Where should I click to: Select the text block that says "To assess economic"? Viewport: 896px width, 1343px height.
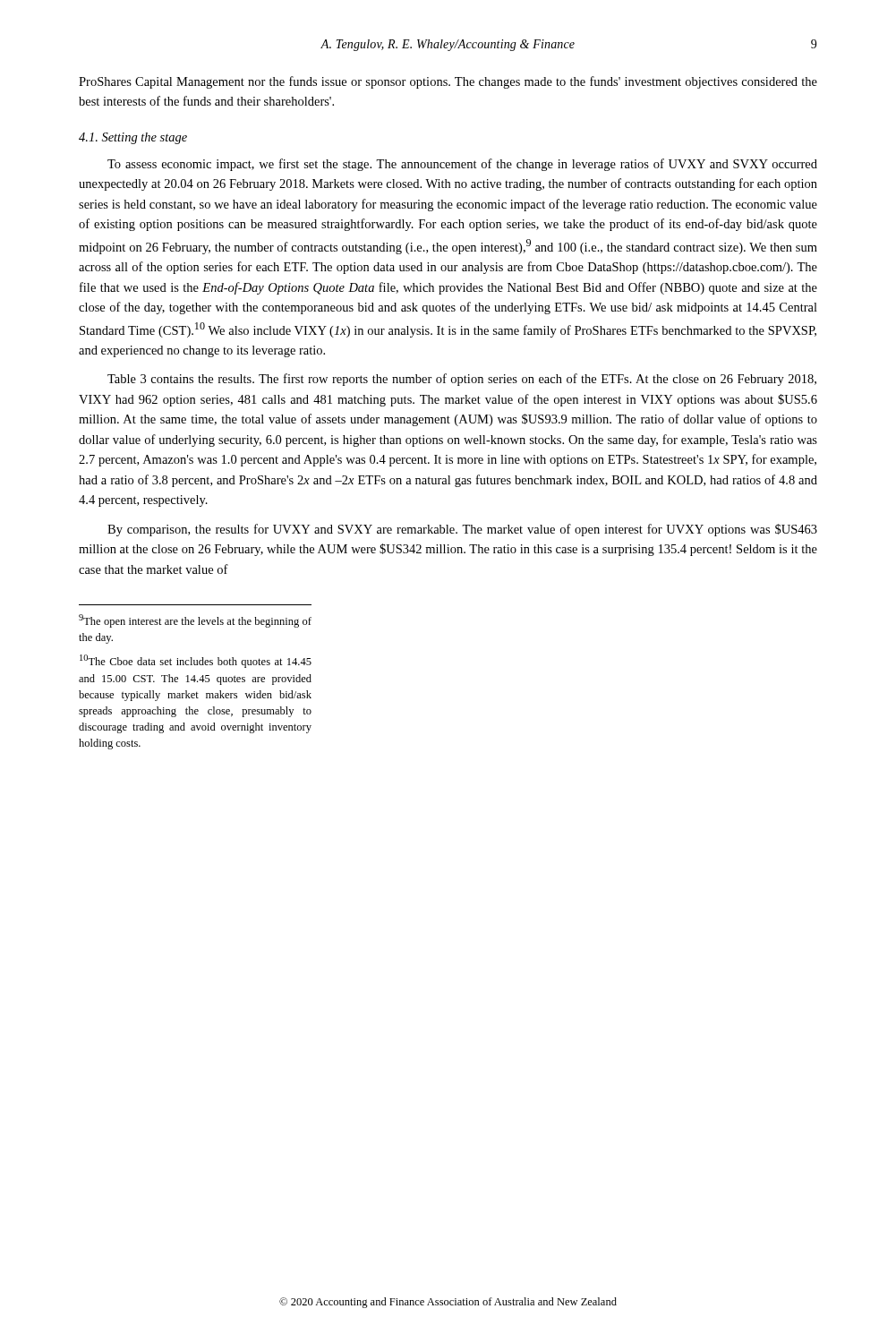pos(448,257)
